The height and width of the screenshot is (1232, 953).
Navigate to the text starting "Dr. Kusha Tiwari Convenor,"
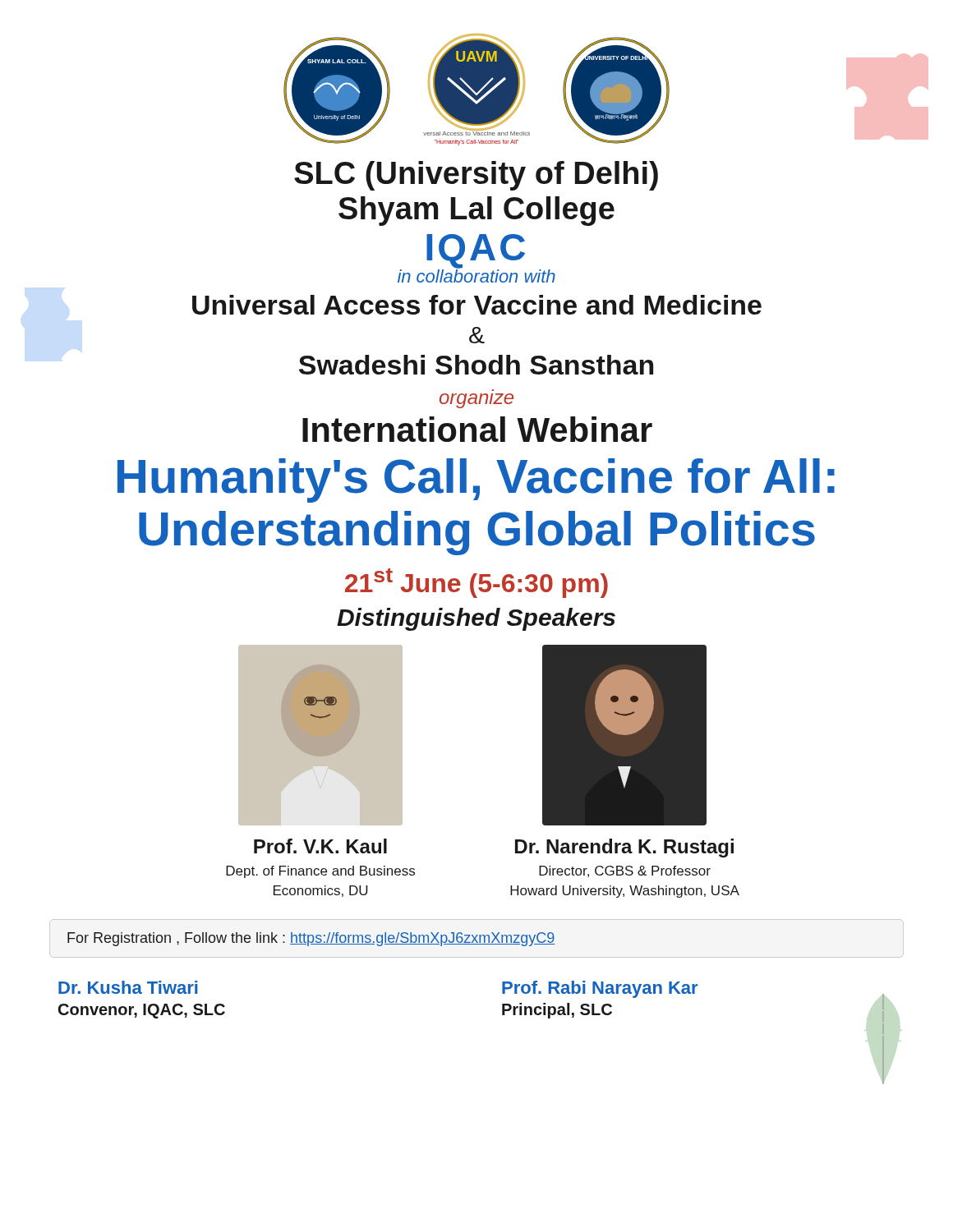(x=128, y=987)
